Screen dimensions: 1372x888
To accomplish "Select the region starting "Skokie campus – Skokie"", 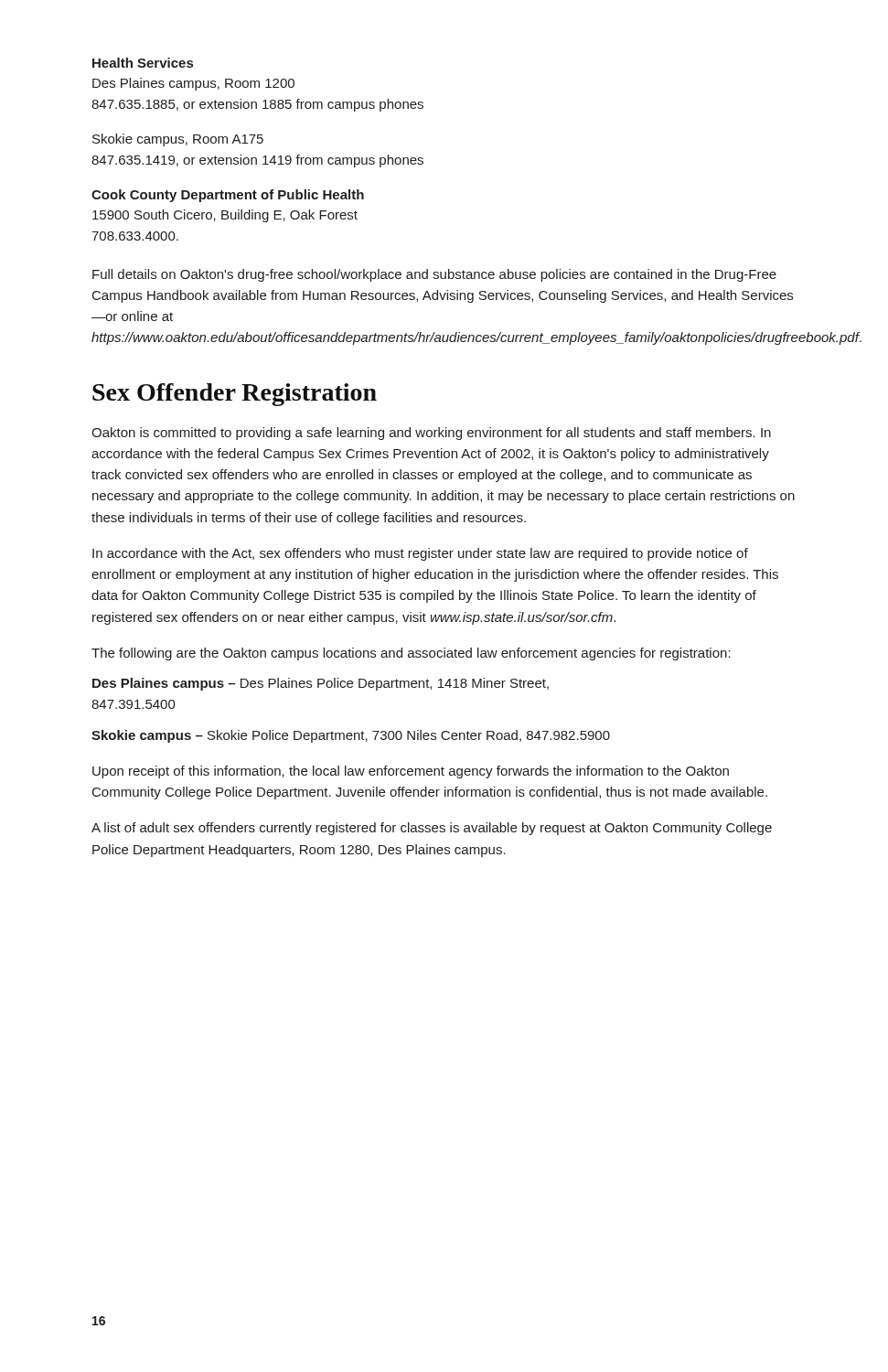I will coord(351,735).
